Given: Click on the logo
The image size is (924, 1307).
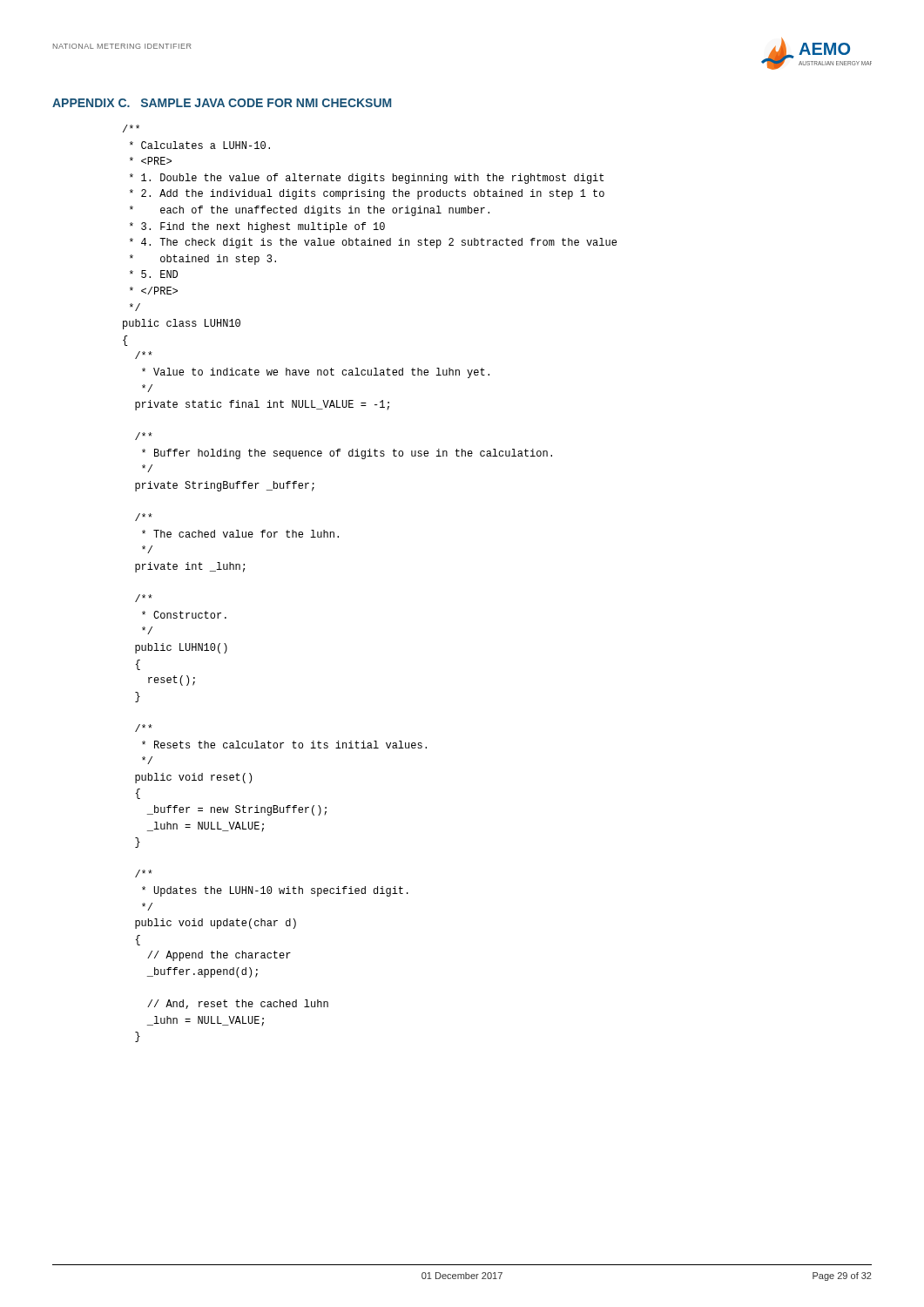Looking at the screenshot, I should pos(815,56).
